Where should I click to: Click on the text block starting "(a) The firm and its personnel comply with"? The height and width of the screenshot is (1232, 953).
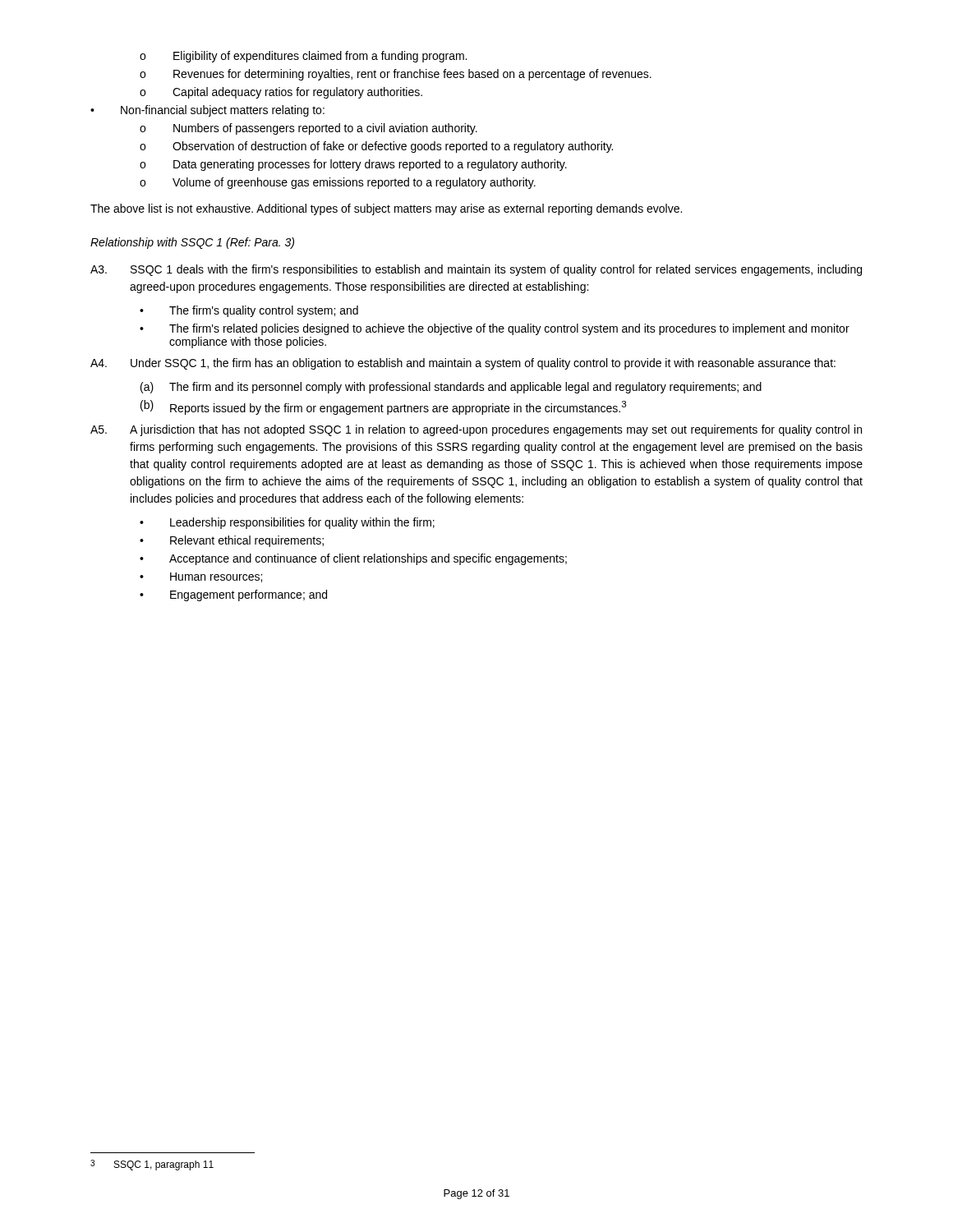[x=501, y=387]
